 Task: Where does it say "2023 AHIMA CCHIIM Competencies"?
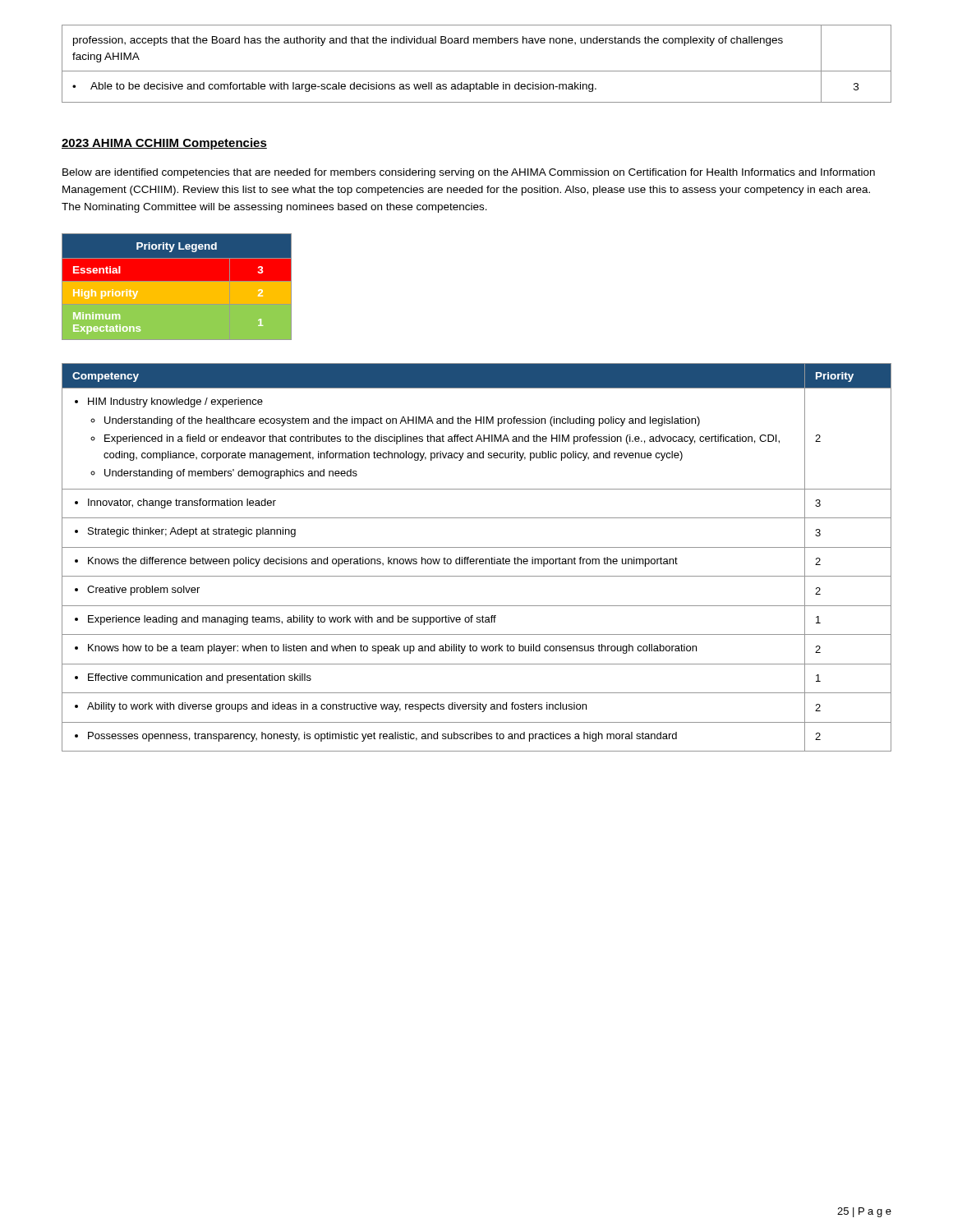[164, 142]
